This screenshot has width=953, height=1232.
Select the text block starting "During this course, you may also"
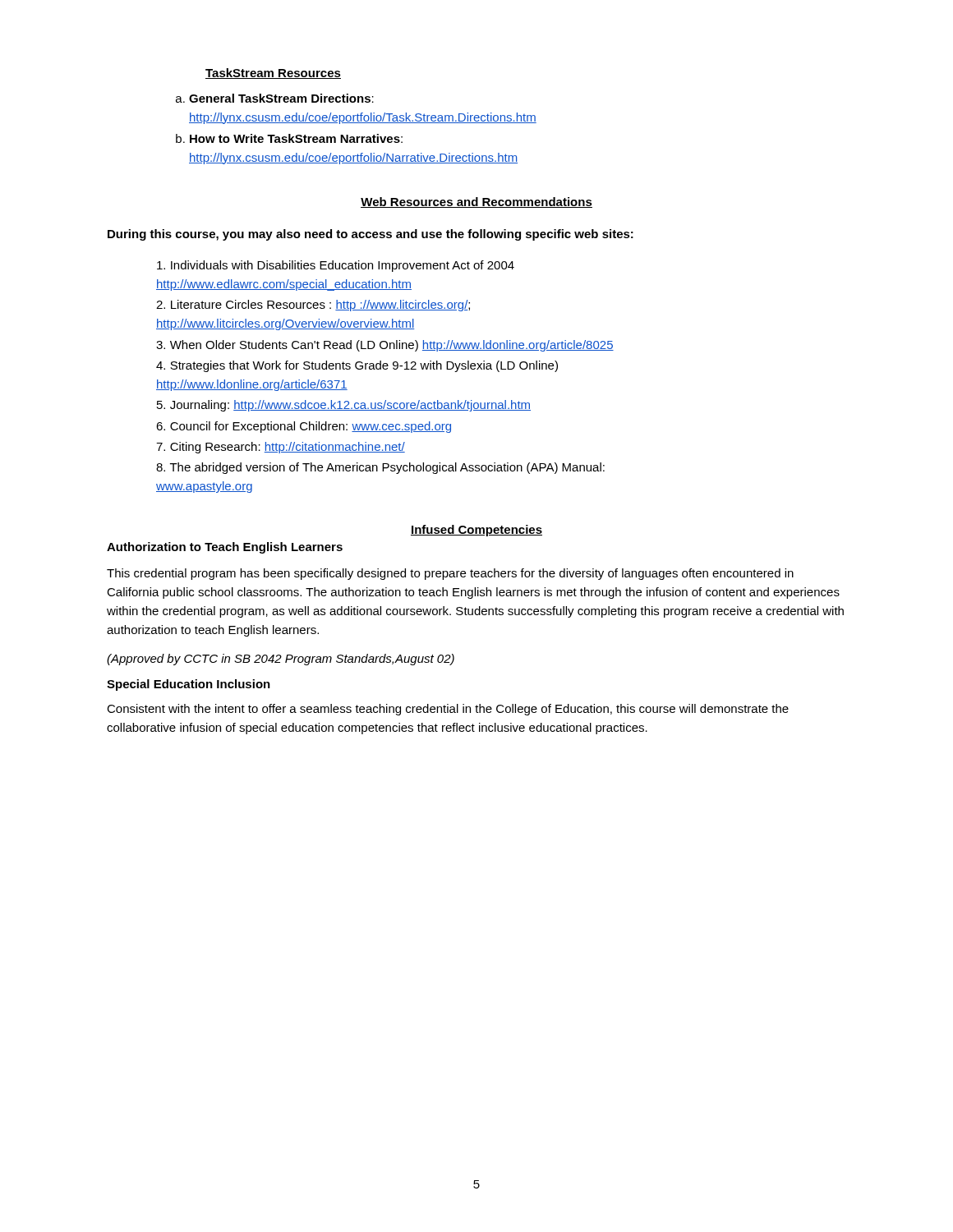370,234
